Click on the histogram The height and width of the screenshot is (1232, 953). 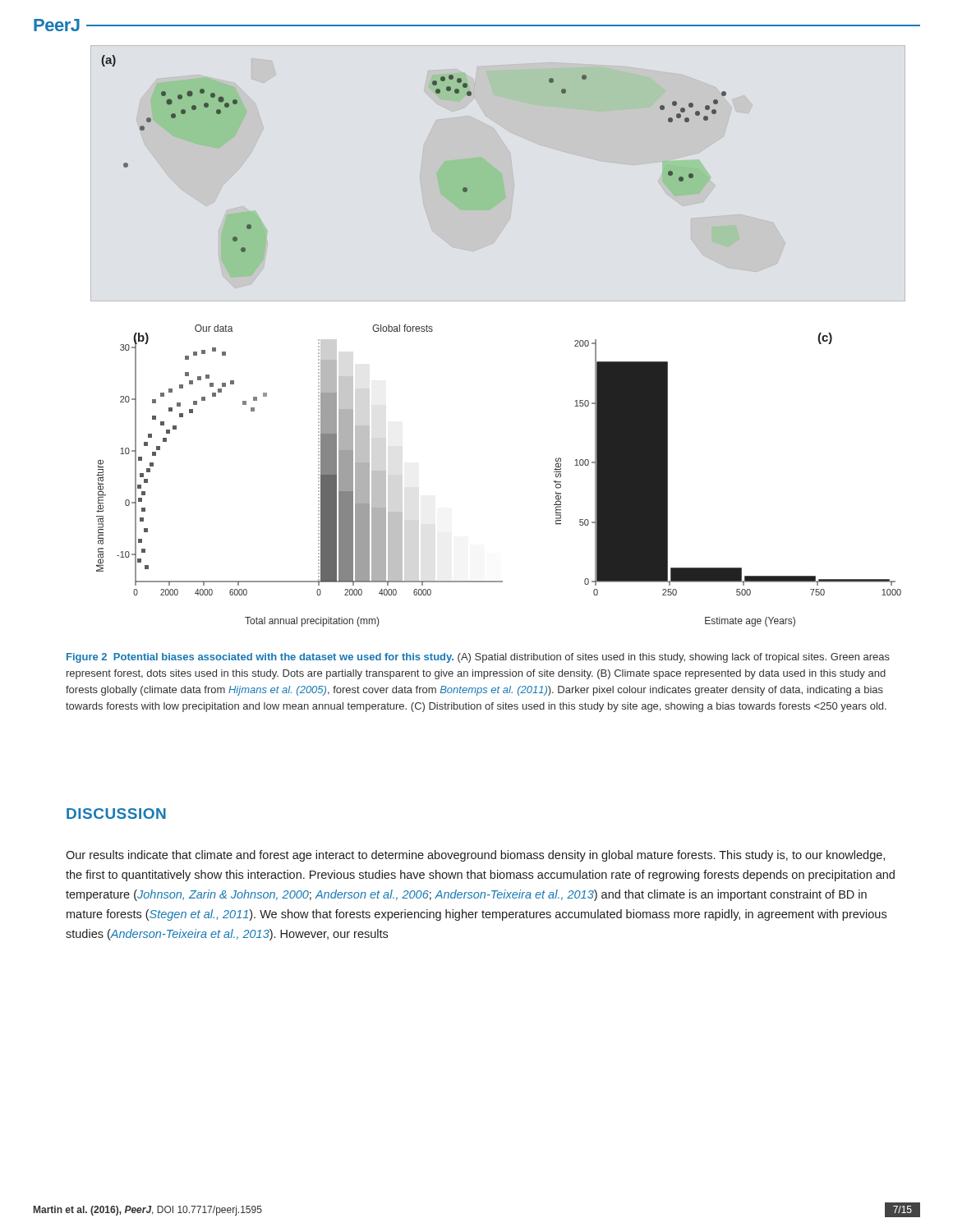click(x=727, y=471)
